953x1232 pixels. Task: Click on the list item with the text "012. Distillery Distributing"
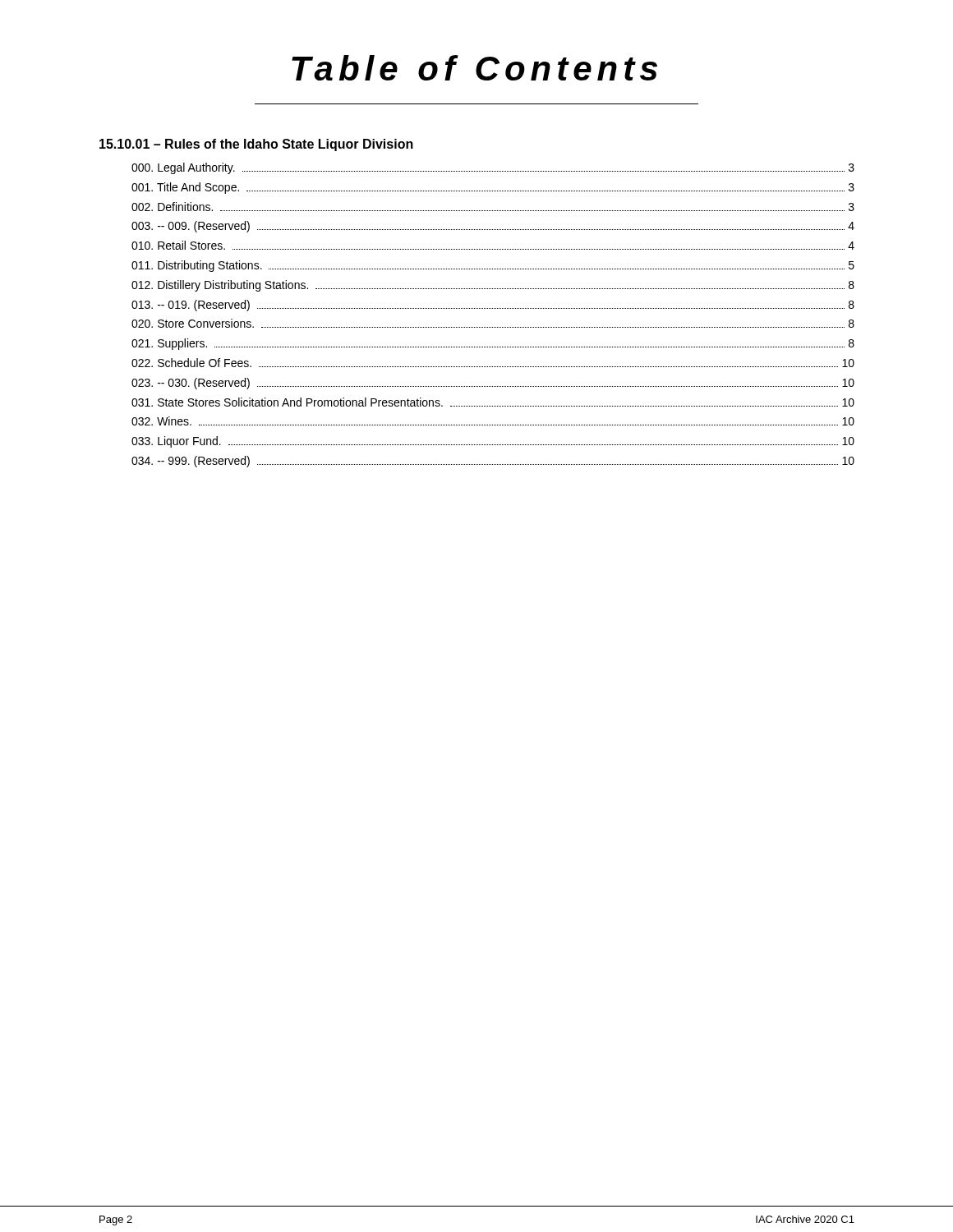click(x=493, y=286)
